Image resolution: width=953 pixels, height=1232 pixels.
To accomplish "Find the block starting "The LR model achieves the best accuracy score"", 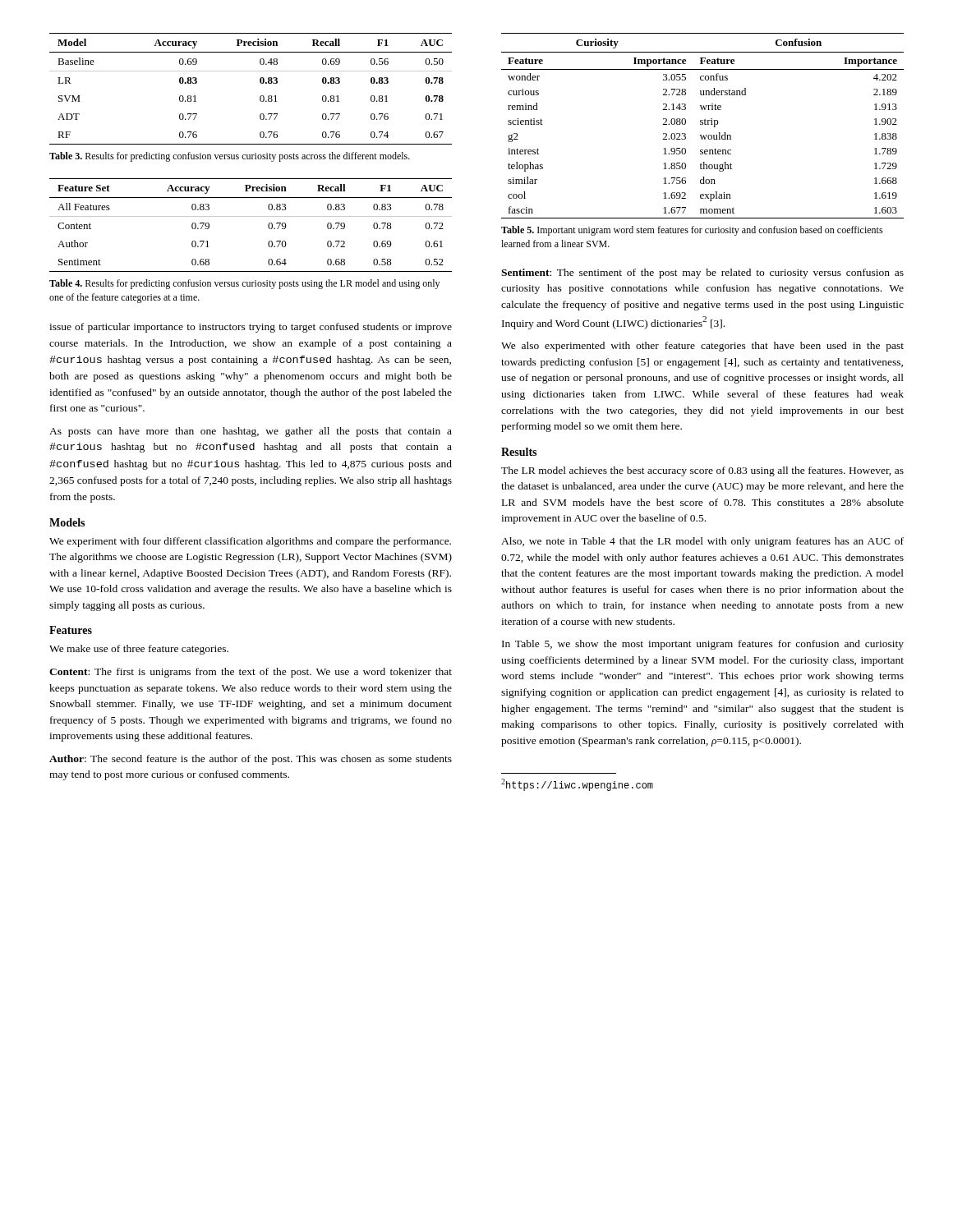I will pos(702,494).
